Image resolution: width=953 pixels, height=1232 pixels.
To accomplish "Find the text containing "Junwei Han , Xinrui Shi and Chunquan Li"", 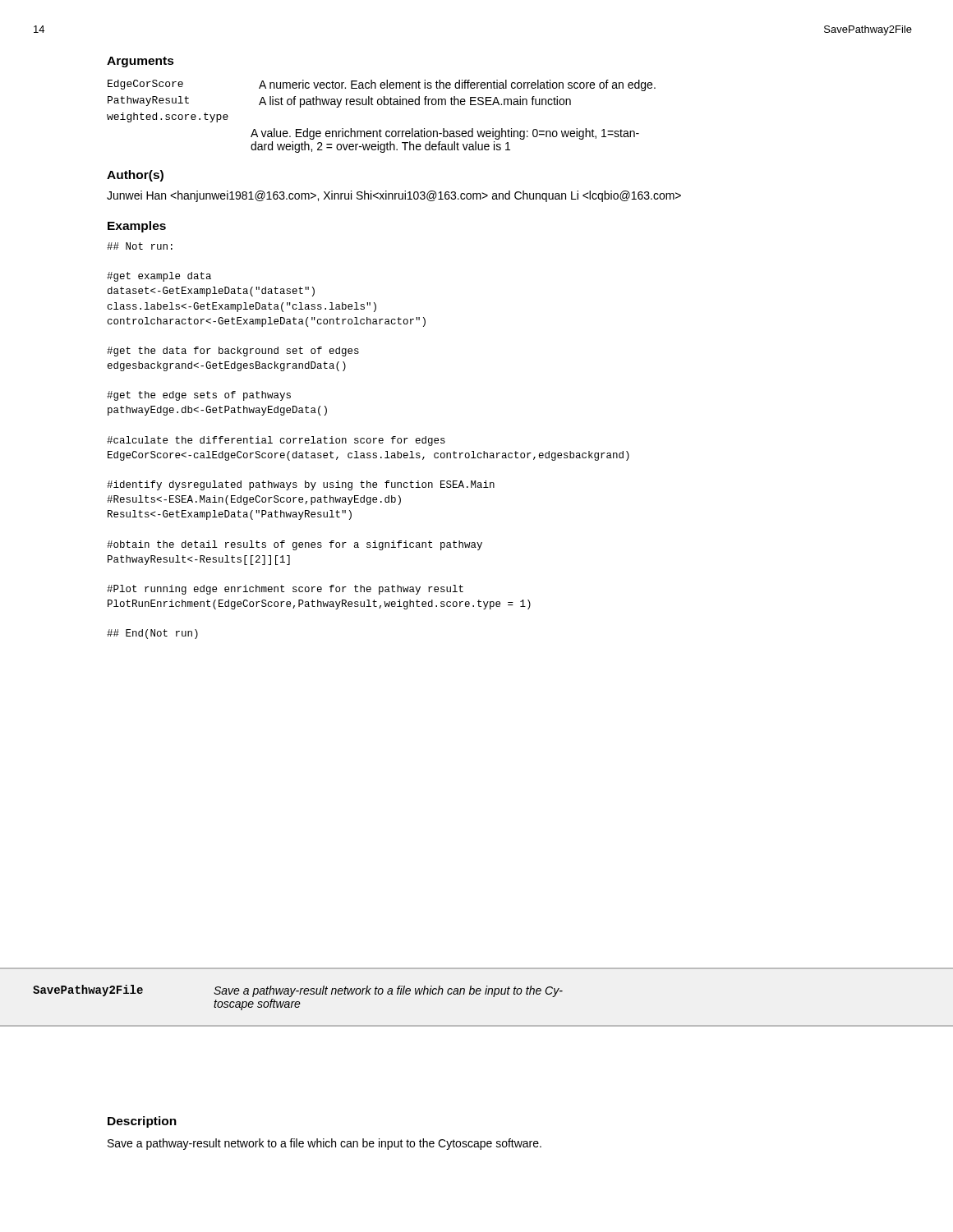I will (394, 195).
